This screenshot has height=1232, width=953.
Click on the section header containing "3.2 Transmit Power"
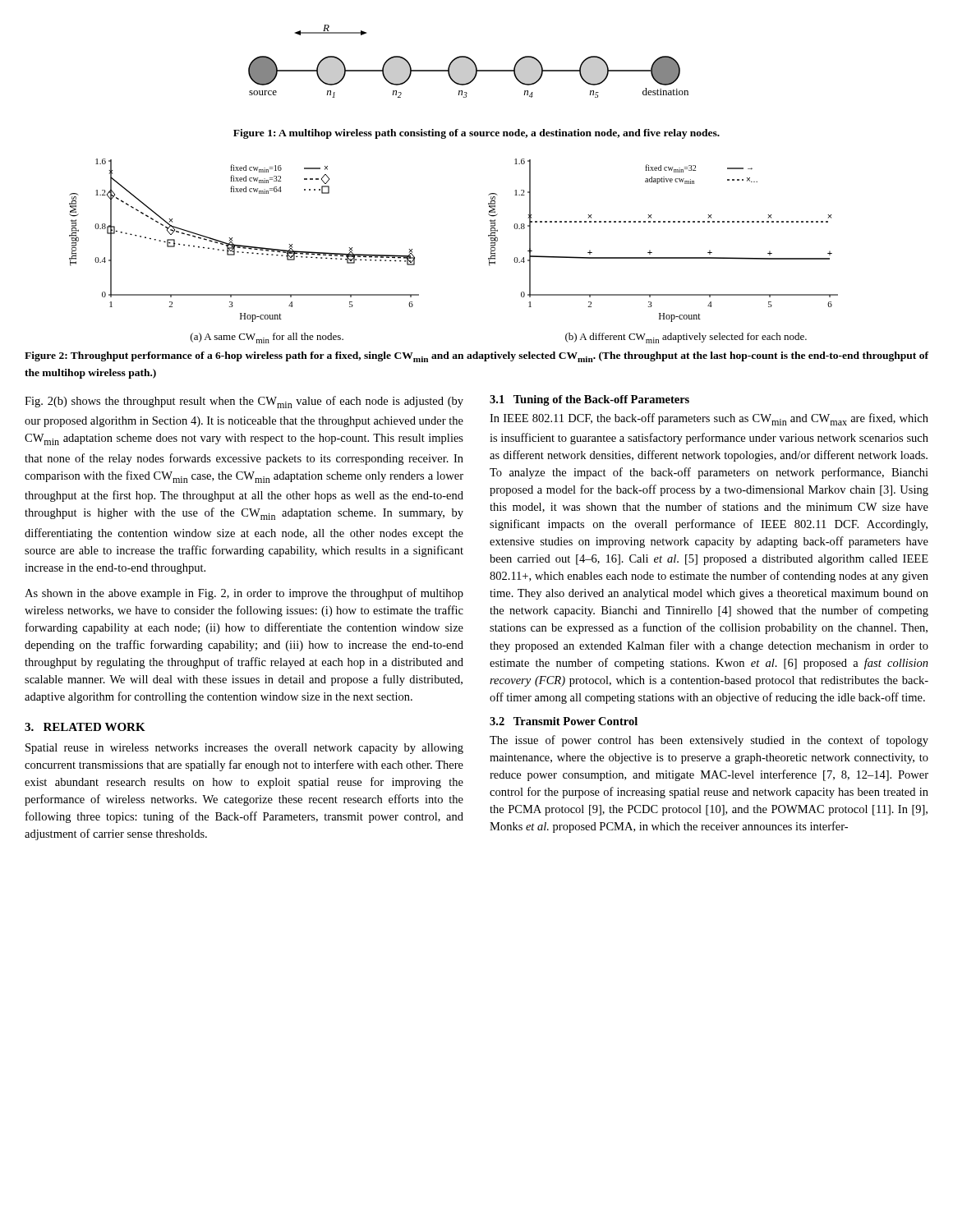tap(564, 721)
